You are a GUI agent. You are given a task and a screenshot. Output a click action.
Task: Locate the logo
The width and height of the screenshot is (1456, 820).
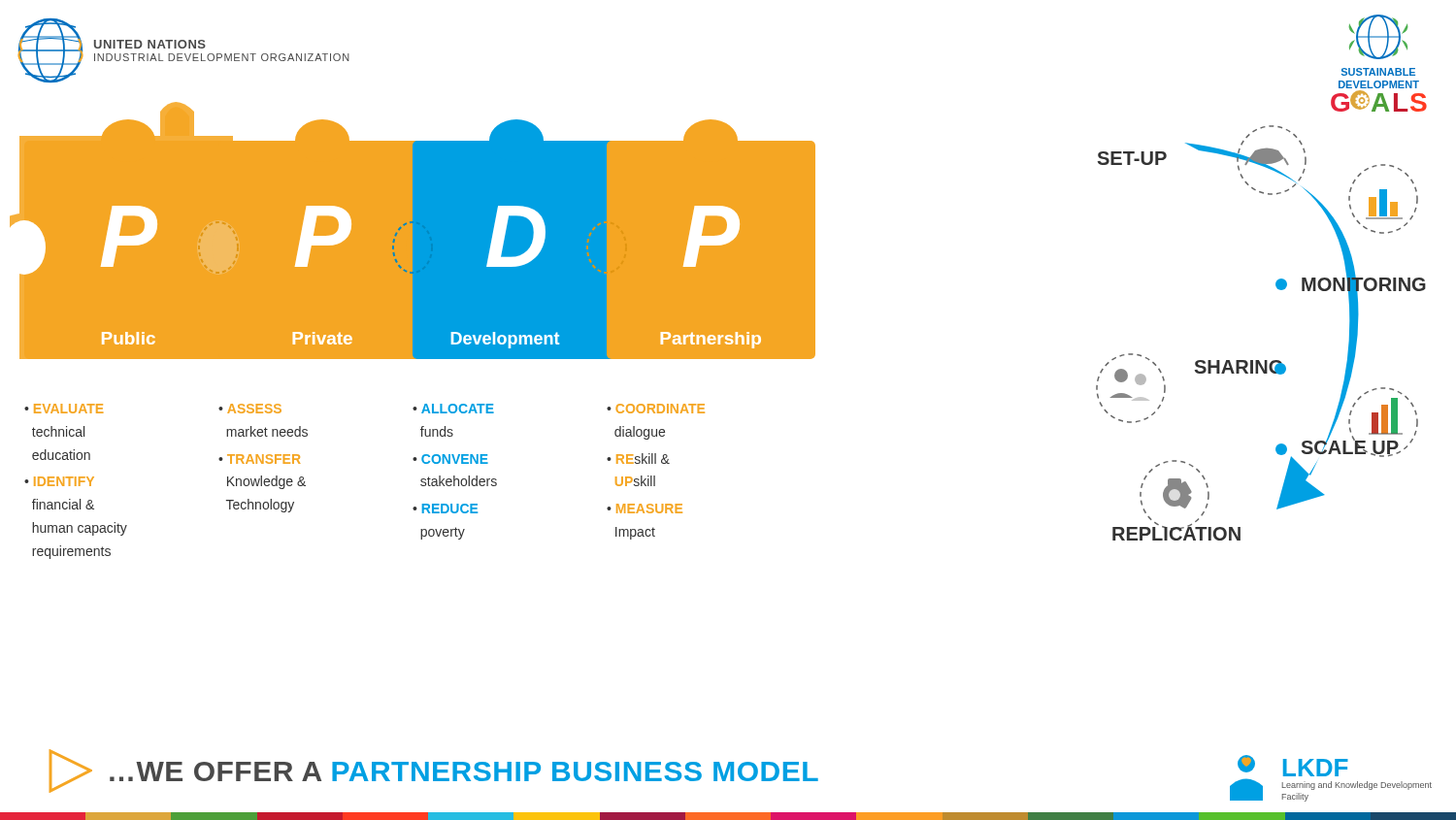tap(1328, 779)
